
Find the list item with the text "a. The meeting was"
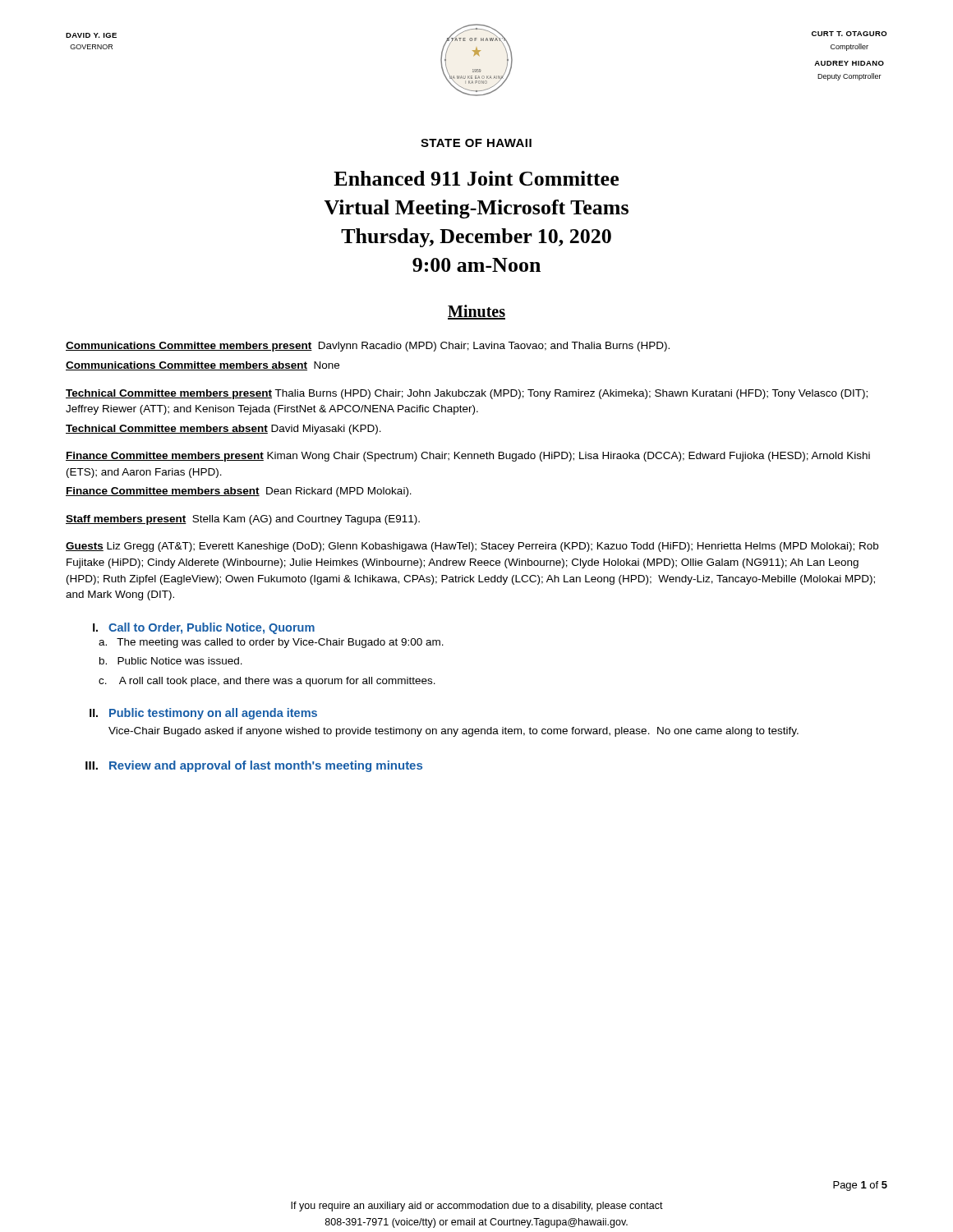271,642
